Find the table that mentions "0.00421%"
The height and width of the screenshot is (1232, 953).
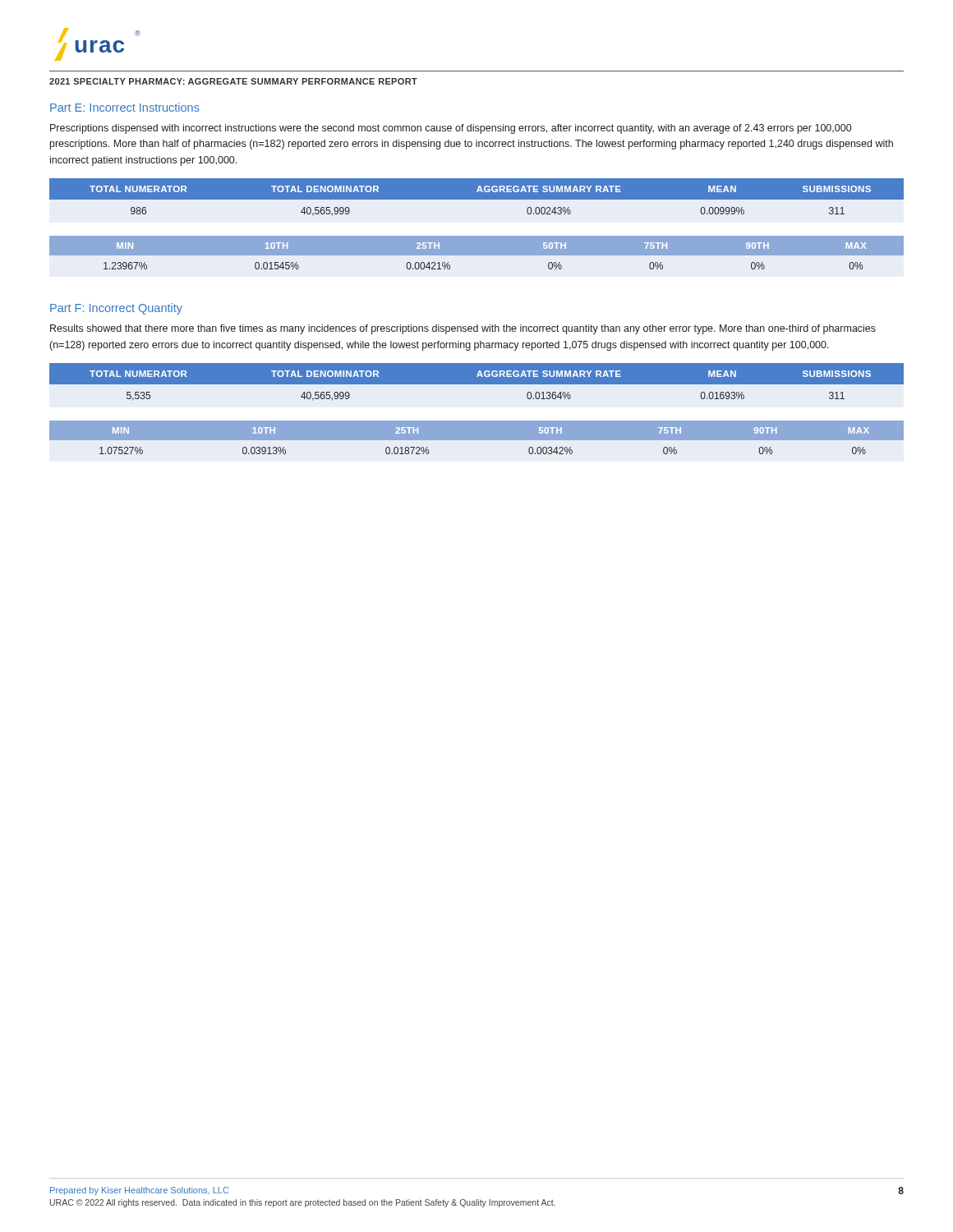pyautogui.click(x=476, y=256)
